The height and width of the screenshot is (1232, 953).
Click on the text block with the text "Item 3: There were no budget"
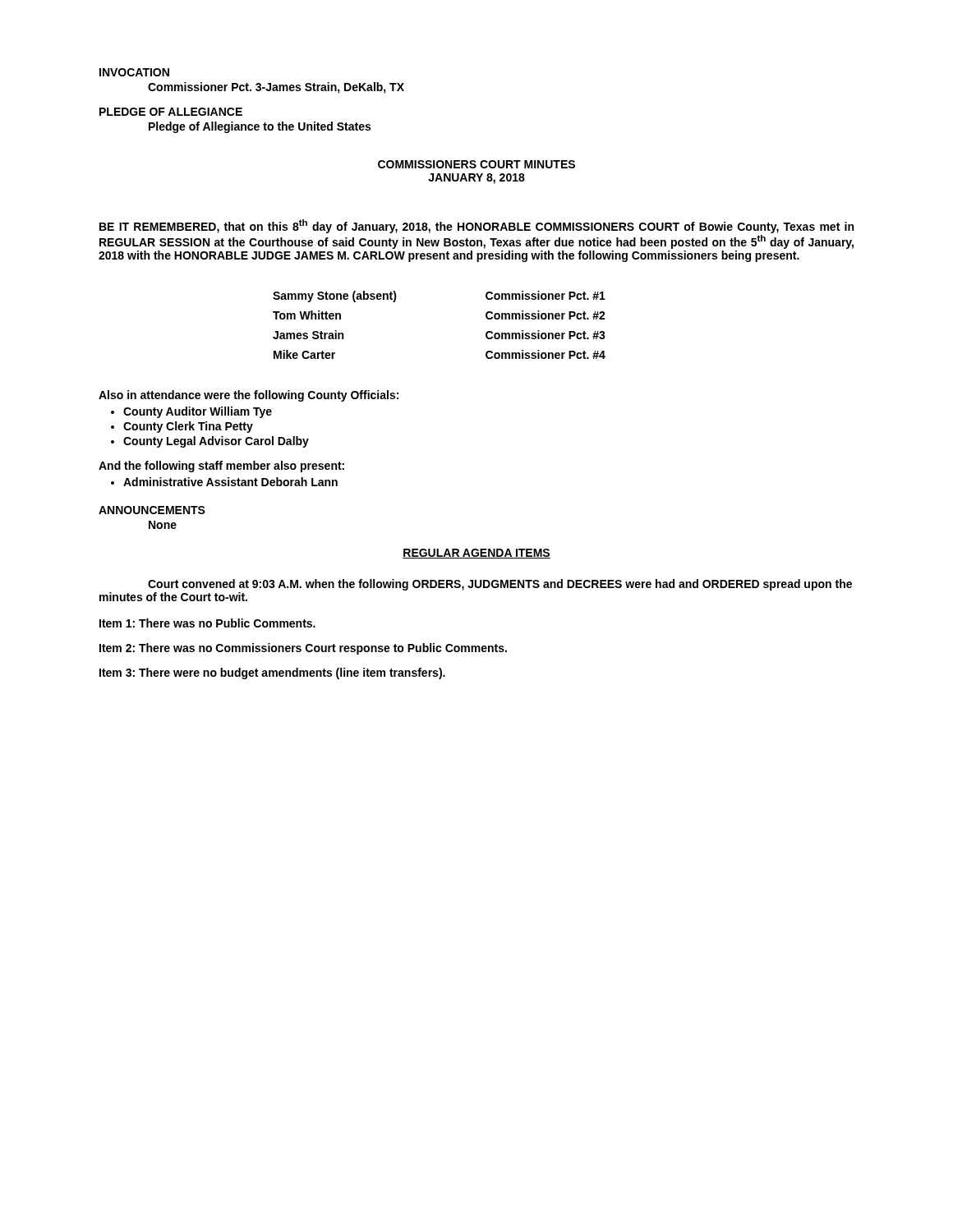pos(272,673)
